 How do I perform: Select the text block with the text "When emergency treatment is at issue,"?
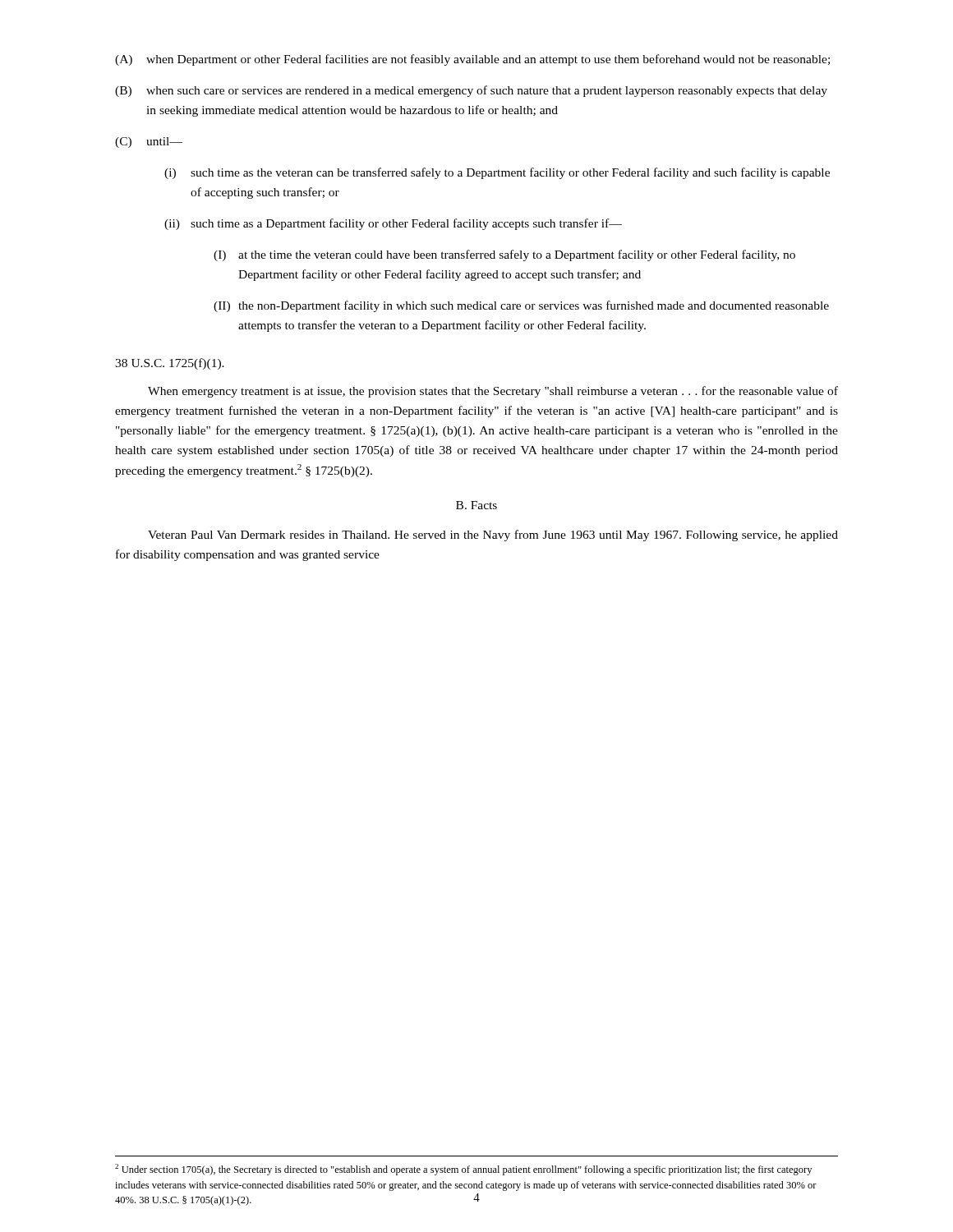476,431
